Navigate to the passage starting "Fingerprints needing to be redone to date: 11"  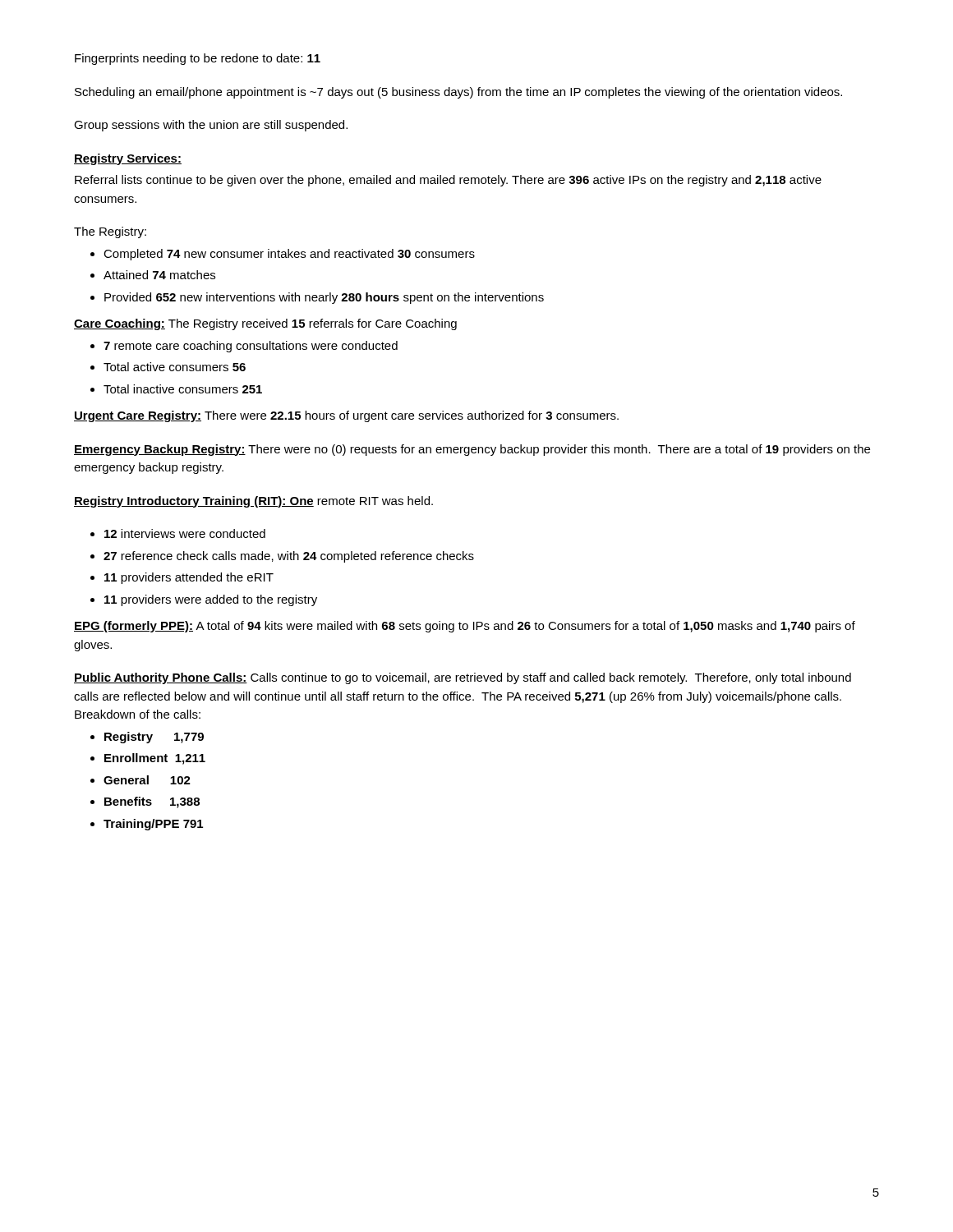pyautogui.click(x=197, y=58)
